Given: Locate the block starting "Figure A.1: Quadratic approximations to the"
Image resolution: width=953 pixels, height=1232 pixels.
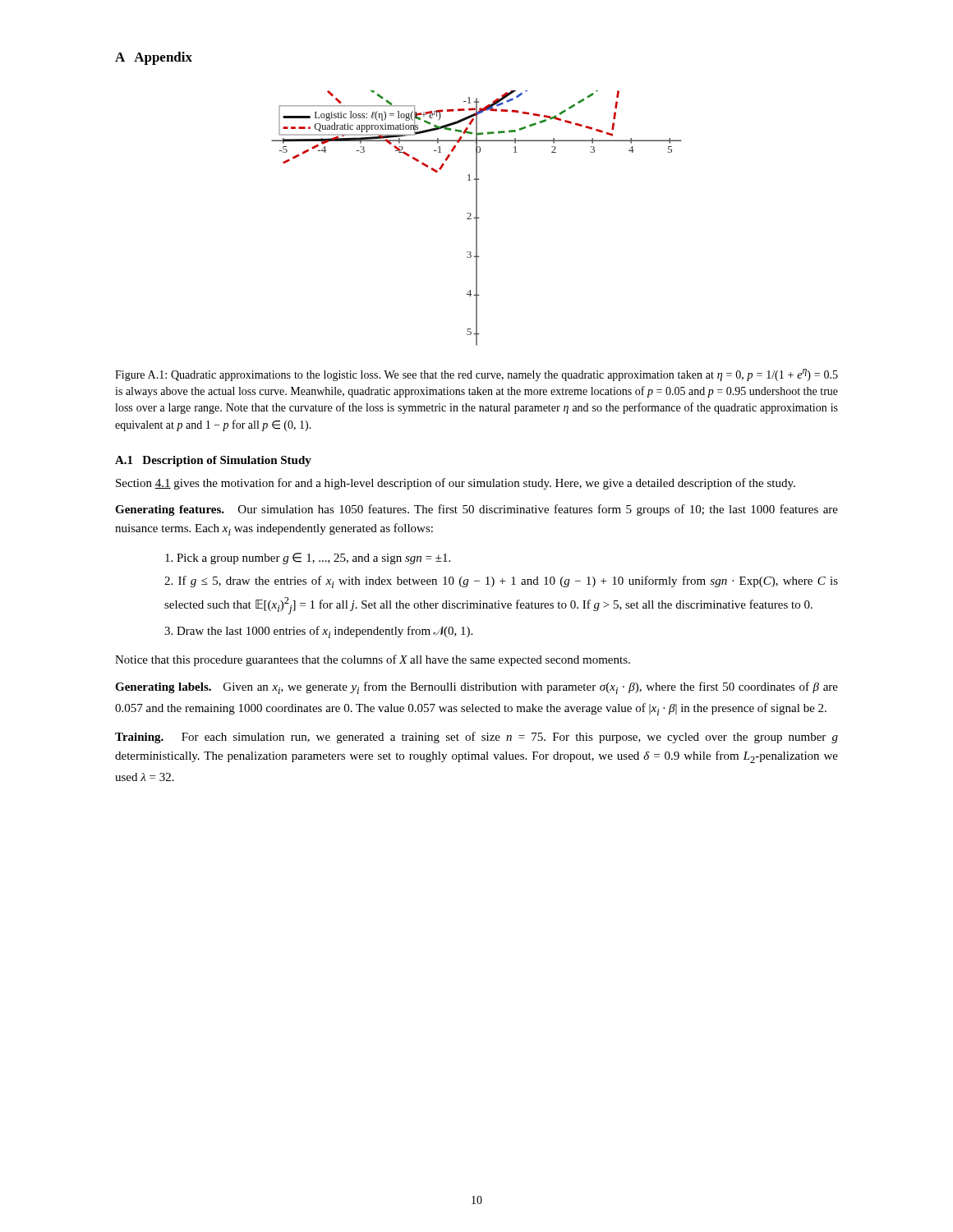Looking at the screenshot, I should tap(476, 398).
